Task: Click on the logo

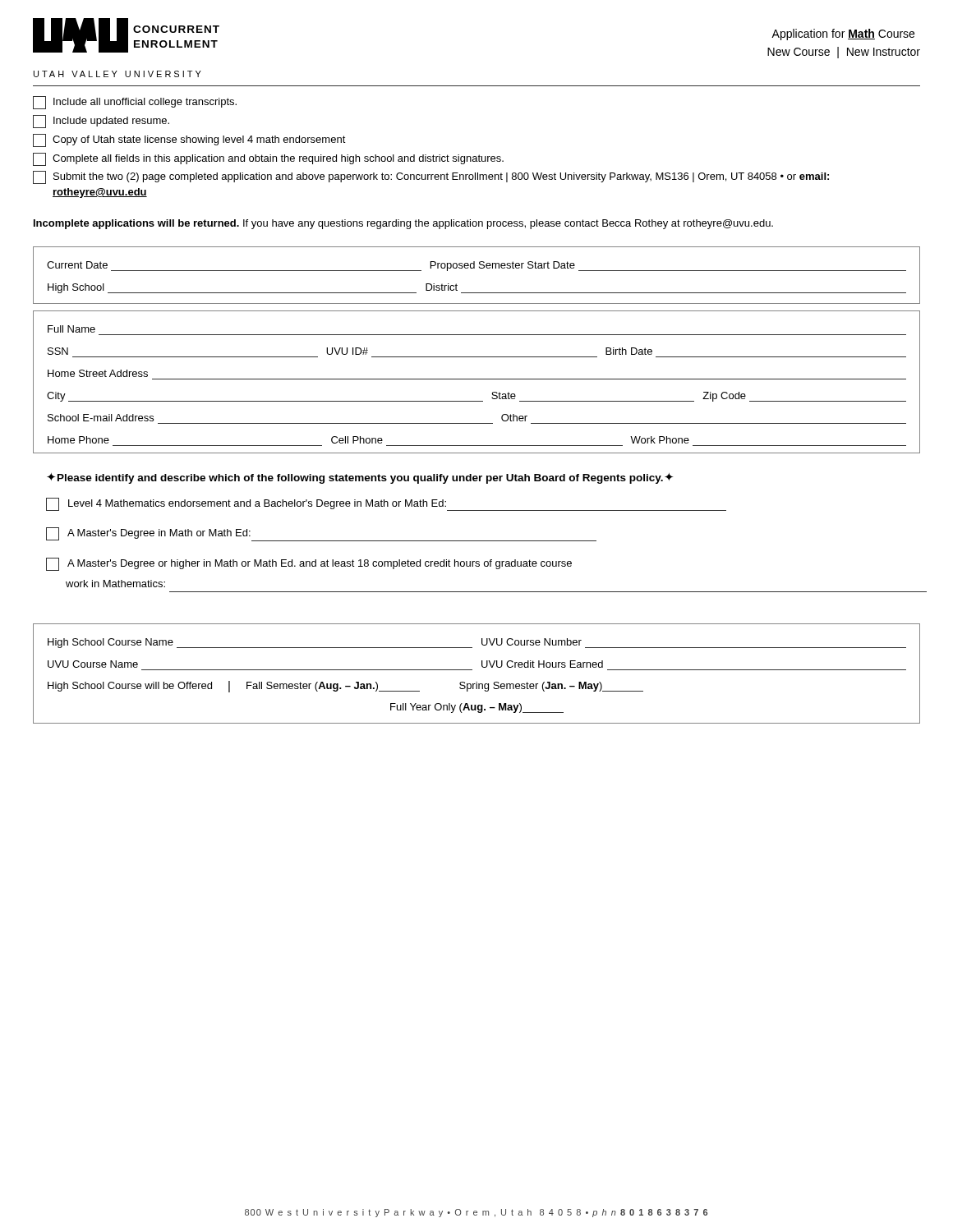Action: (140, 48)
